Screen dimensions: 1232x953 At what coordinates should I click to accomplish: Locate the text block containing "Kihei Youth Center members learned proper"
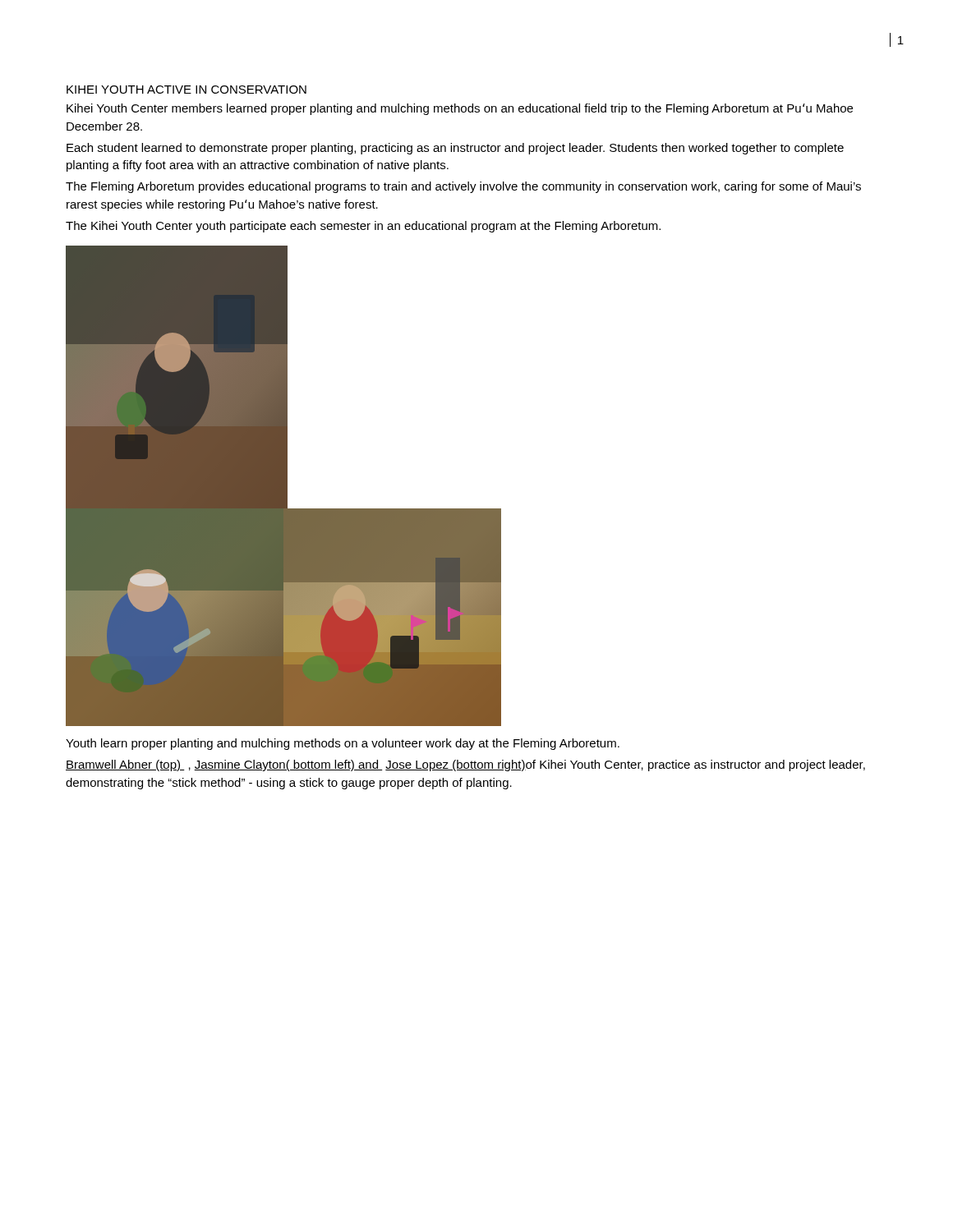tap(460, 117)
